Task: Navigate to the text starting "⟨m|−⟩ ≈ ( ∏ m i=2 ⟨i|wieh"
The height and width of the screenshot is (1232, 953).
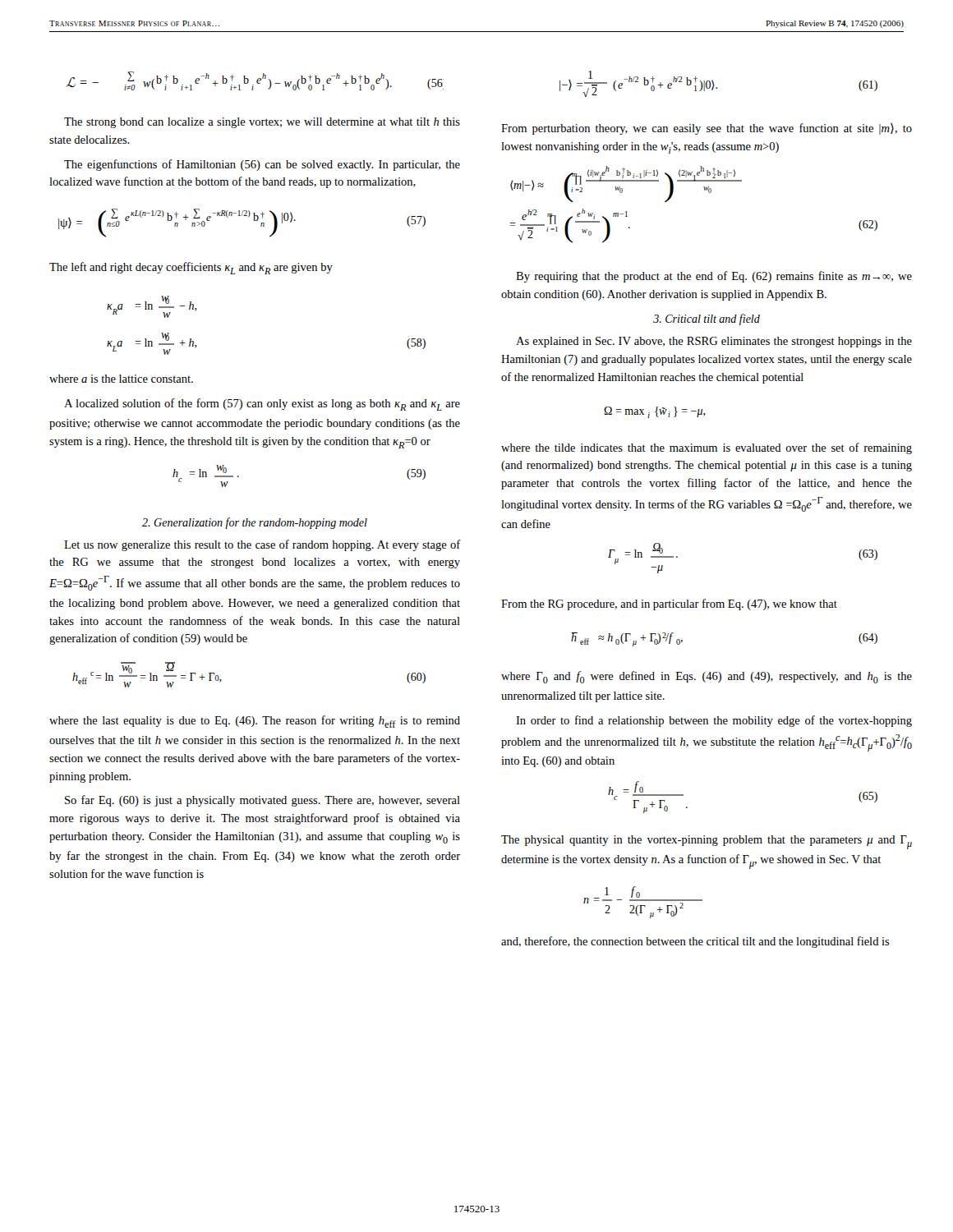Action: pyautogui.click(x=707, y=209)
